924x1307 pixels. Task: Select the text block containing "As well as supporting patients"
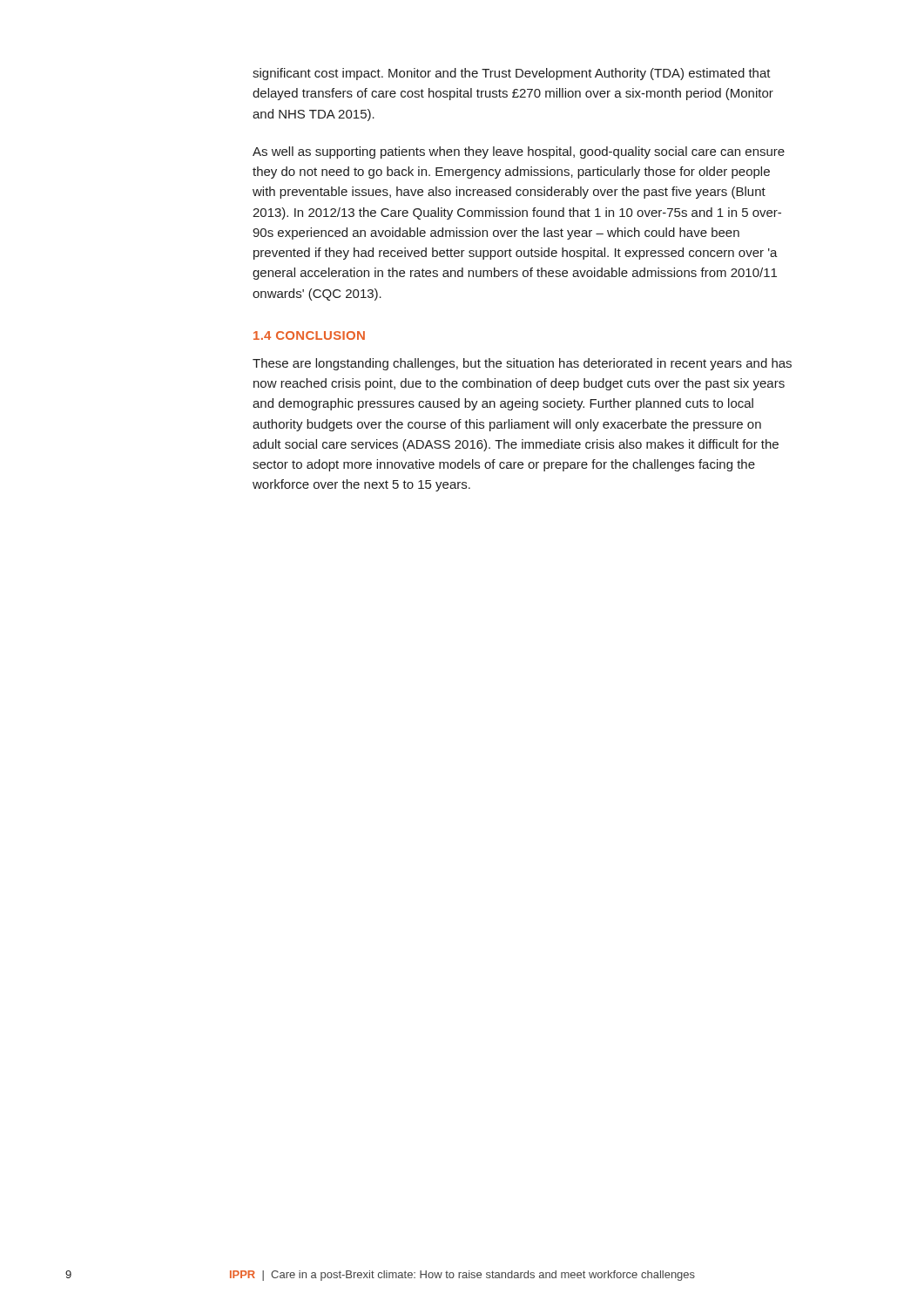519,222
